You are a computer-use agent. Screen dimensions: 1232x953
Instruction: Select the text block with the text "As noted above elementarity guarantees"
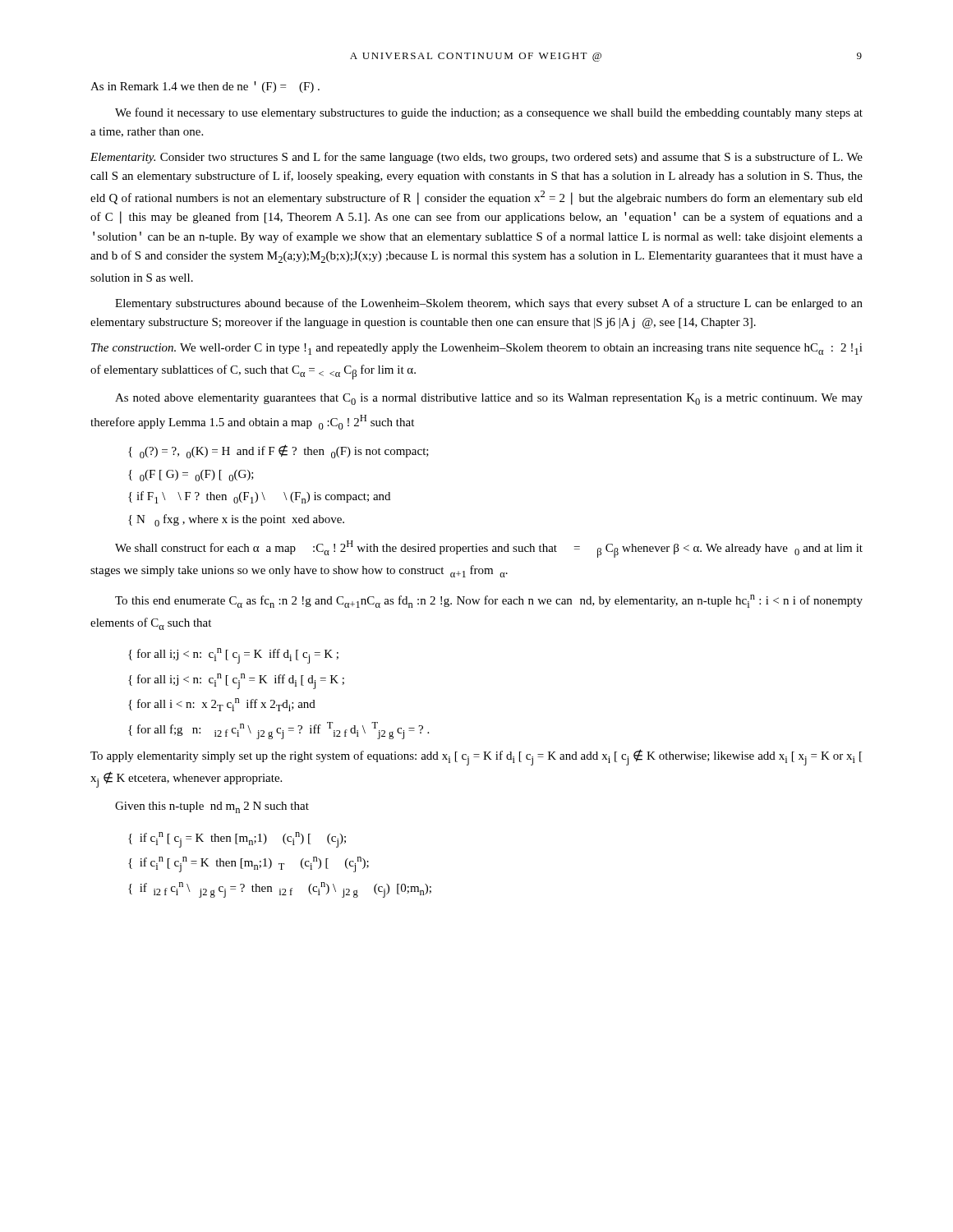click(476, 412)
